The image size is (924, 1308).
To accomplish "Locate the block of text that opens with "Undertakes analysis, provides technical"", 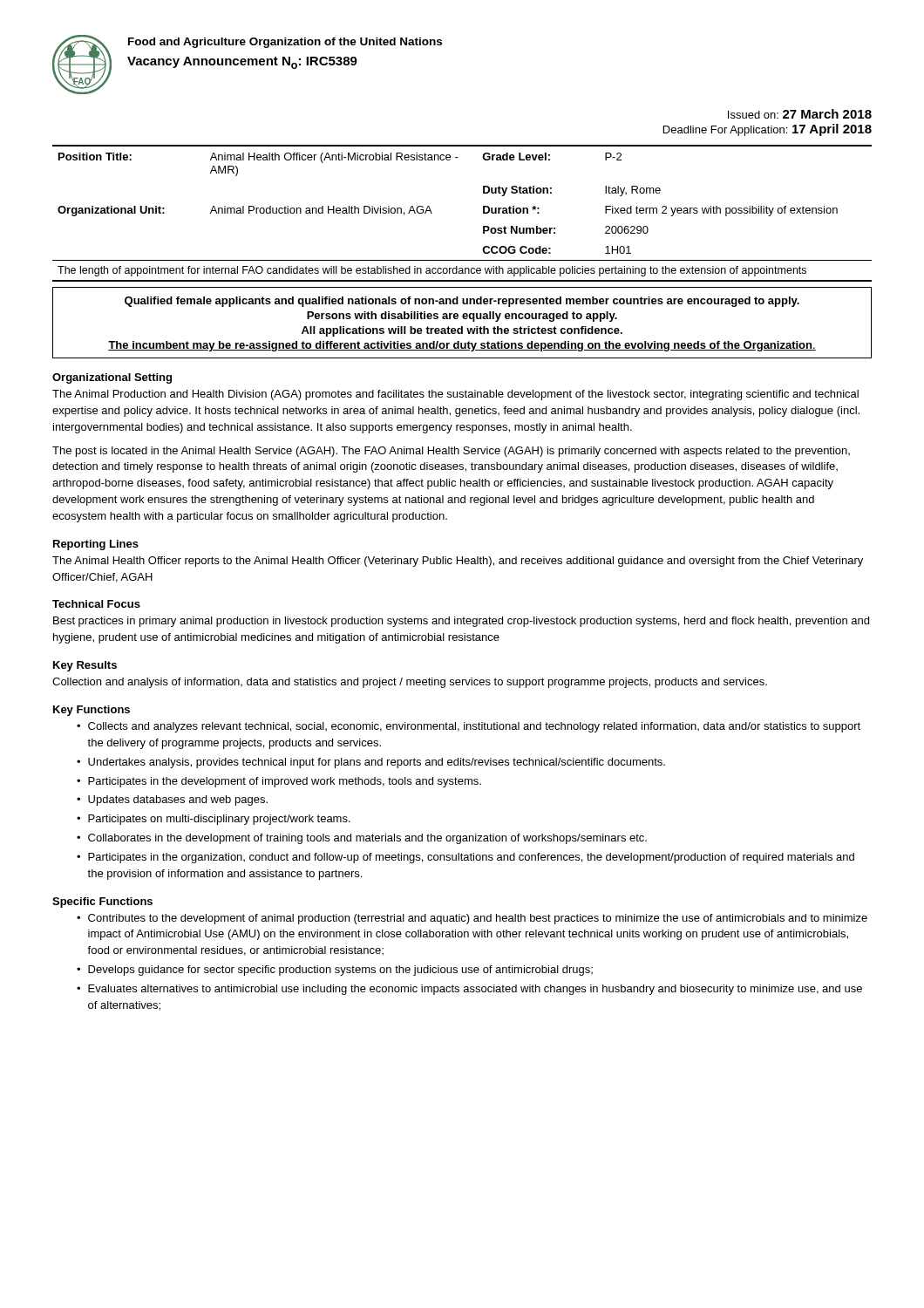I will point(480,762).
